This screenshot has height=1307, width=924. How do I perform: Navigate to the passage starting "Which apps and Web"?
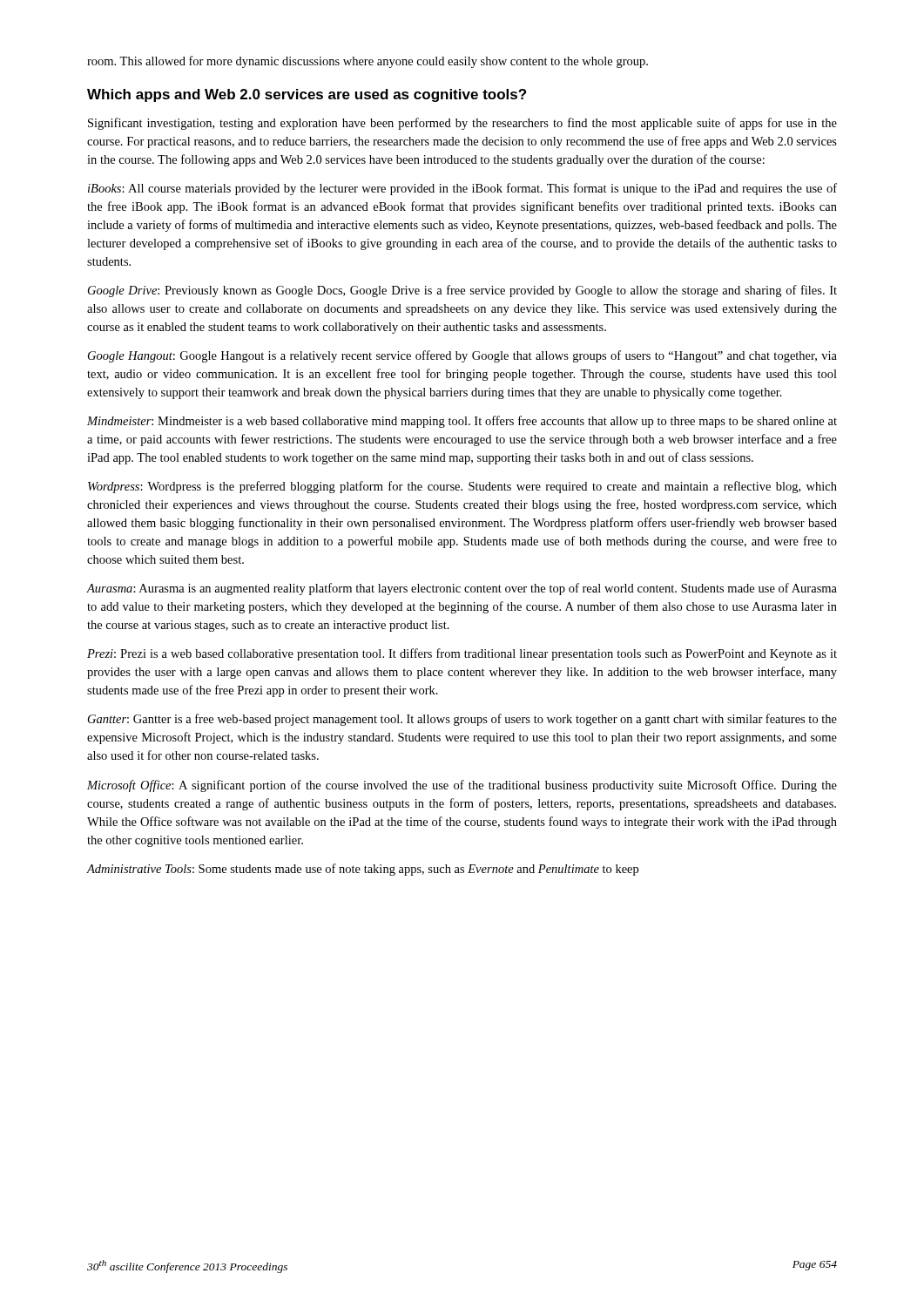[307, 95]
